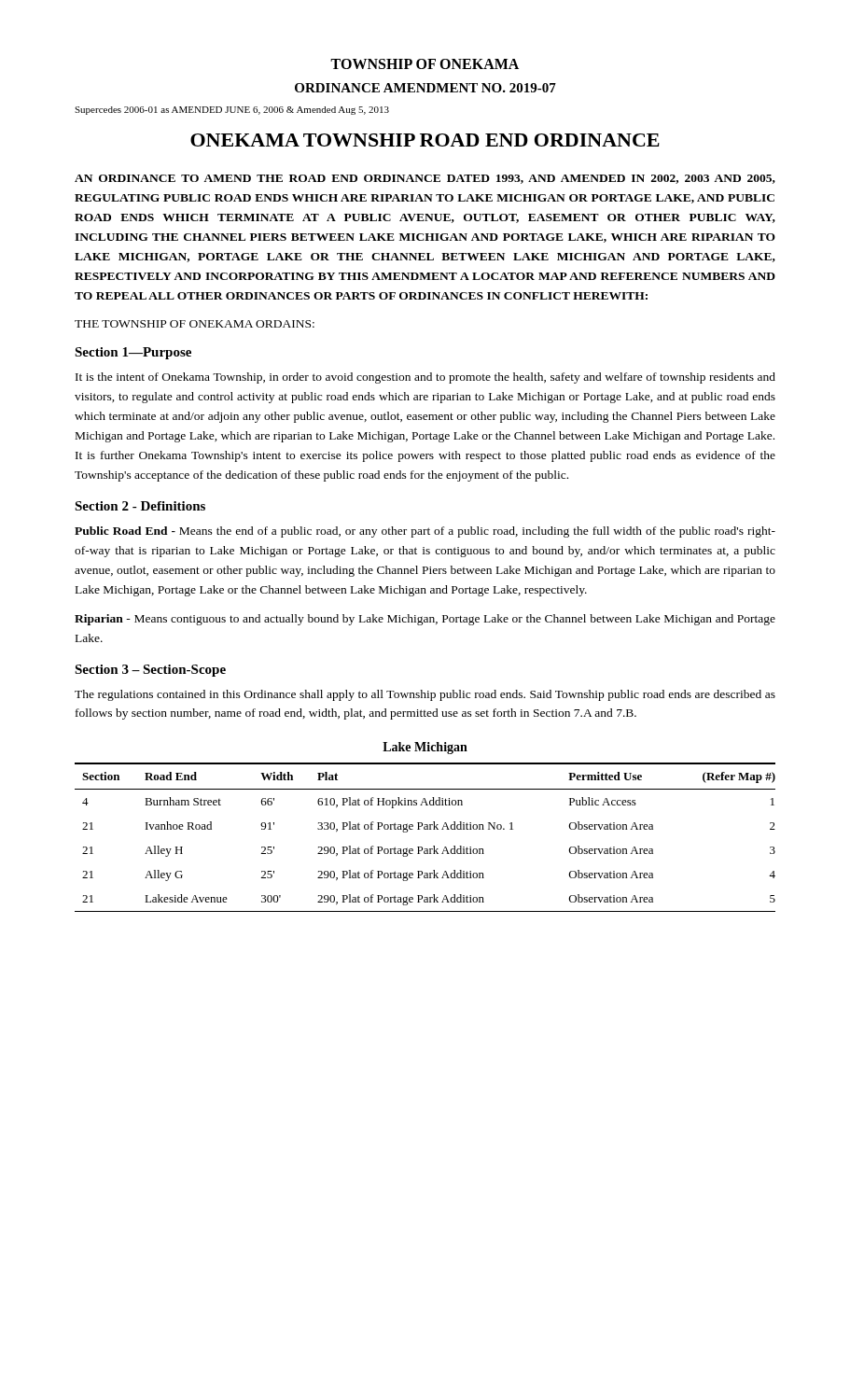Where does it say "Lake Michigan"?
Image resolution: width=850 pixels, height=1400 pixels.
425,747
